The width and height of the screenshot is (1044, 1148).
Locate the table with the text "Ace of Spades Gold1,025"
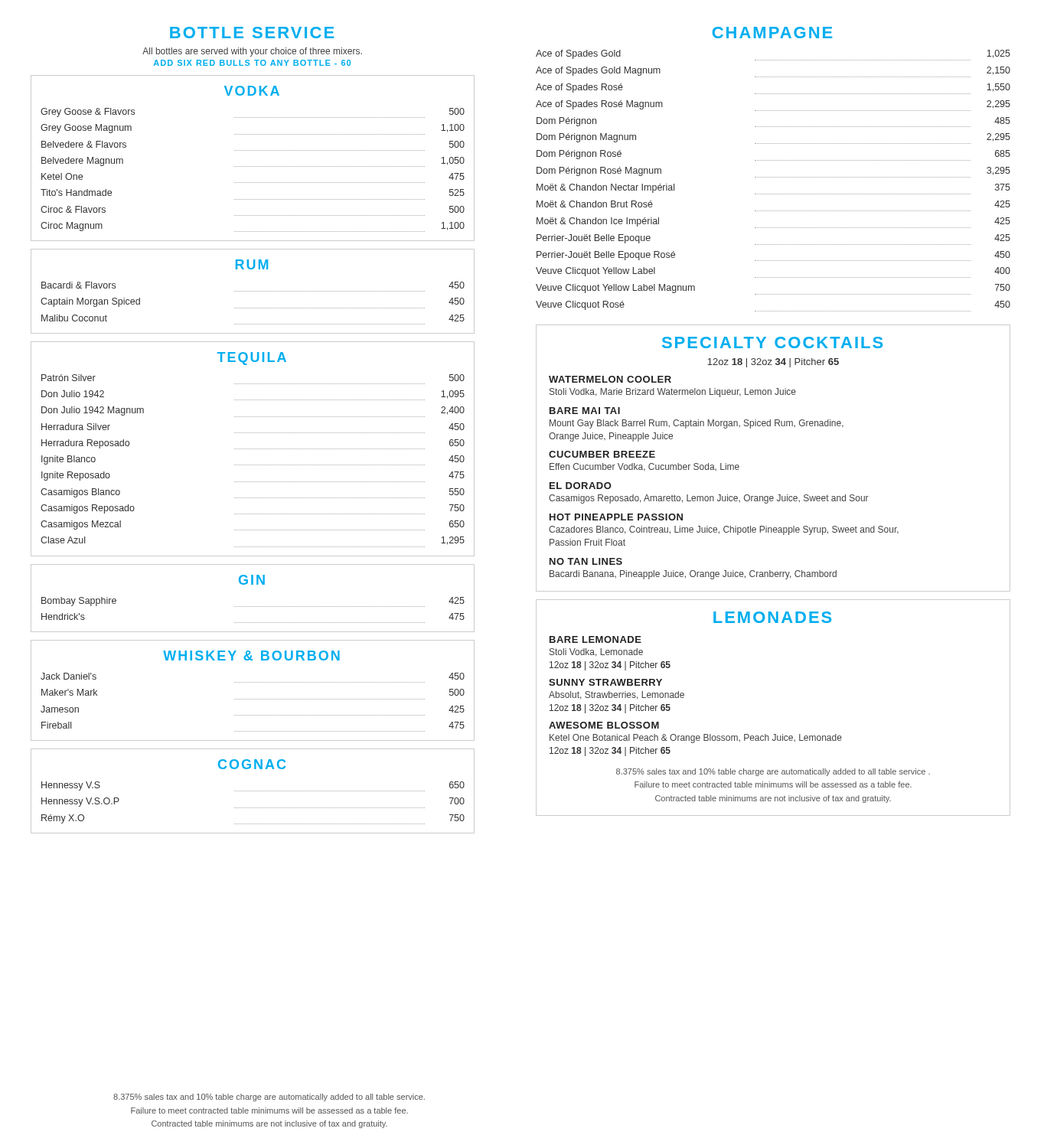click(x=773, y=180)
